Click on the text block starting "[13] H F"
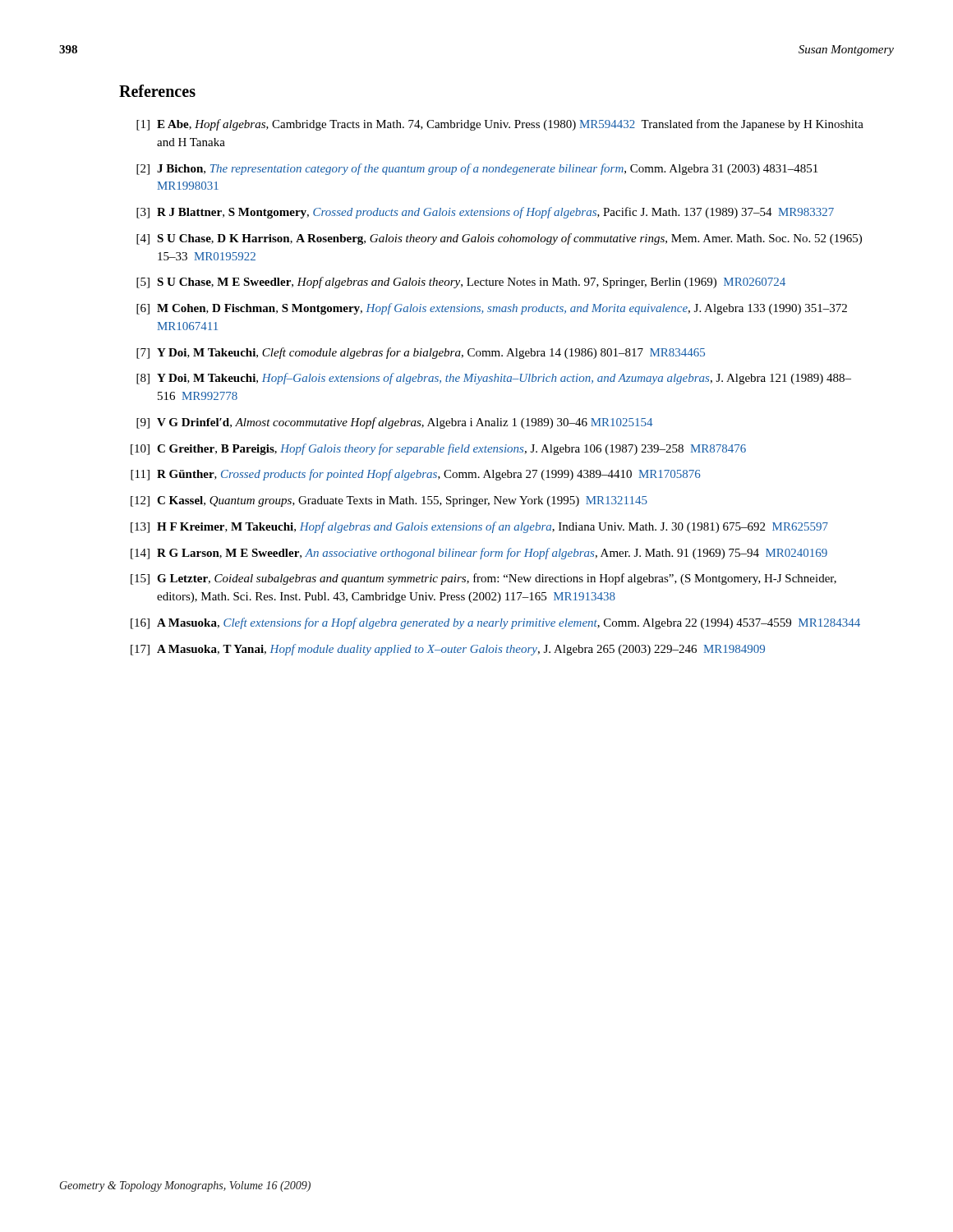953x1232 pixels. tap(495, 527)
